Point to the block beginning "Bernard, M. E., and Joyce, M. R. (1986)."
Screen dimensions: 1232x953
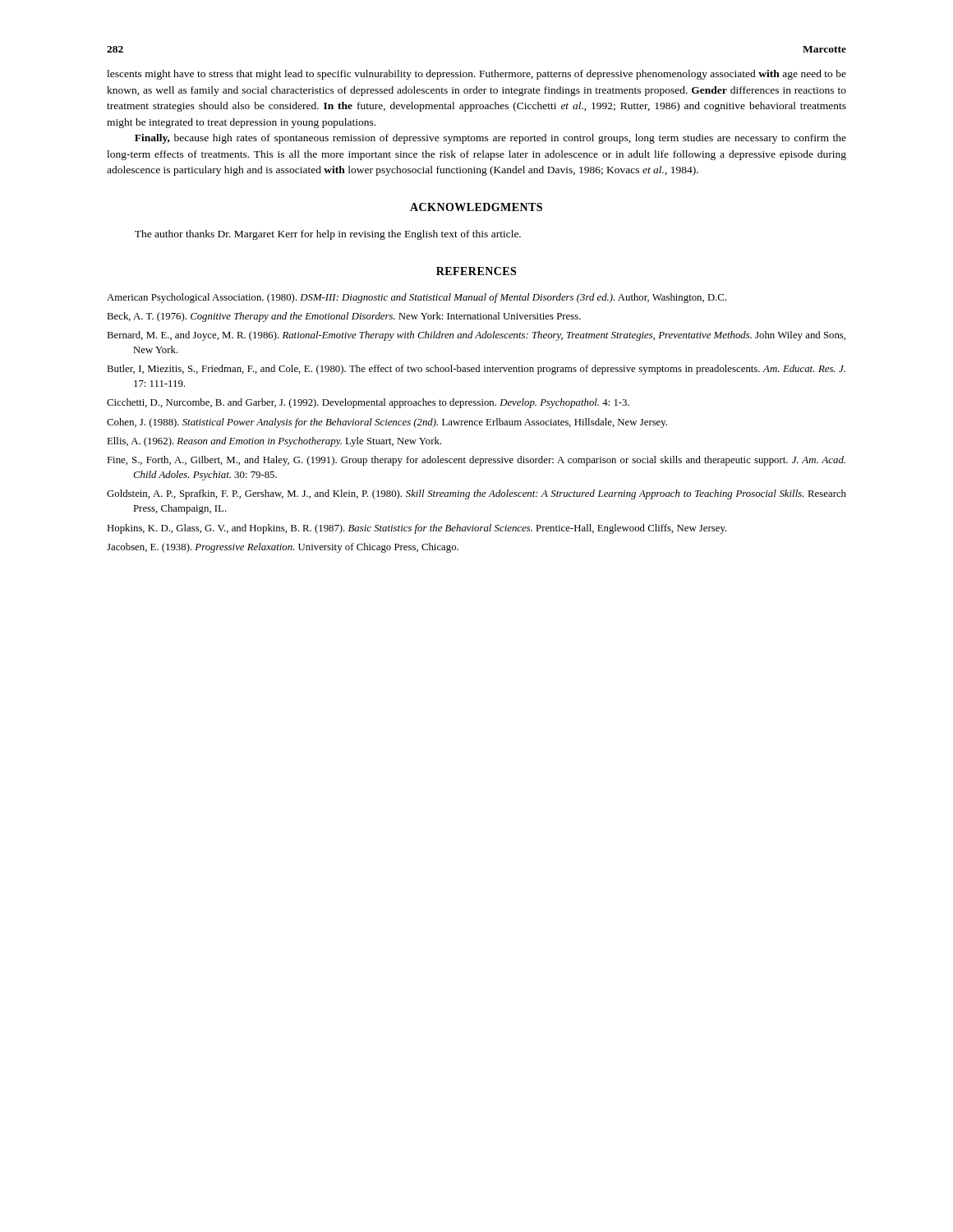(476, 342)
